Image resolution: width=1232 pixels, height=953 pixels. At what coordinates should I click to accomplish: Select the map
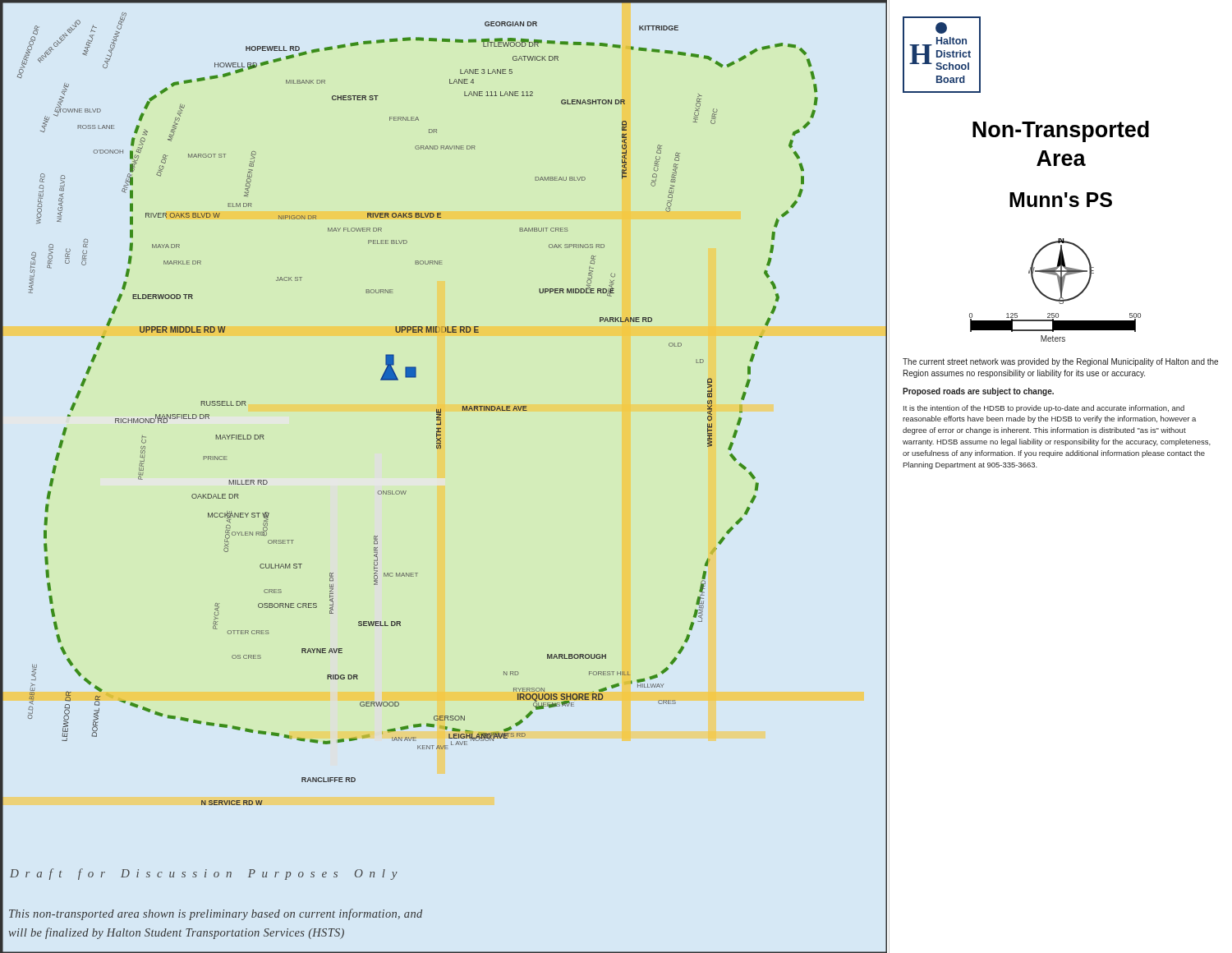[x=444, y=476]
